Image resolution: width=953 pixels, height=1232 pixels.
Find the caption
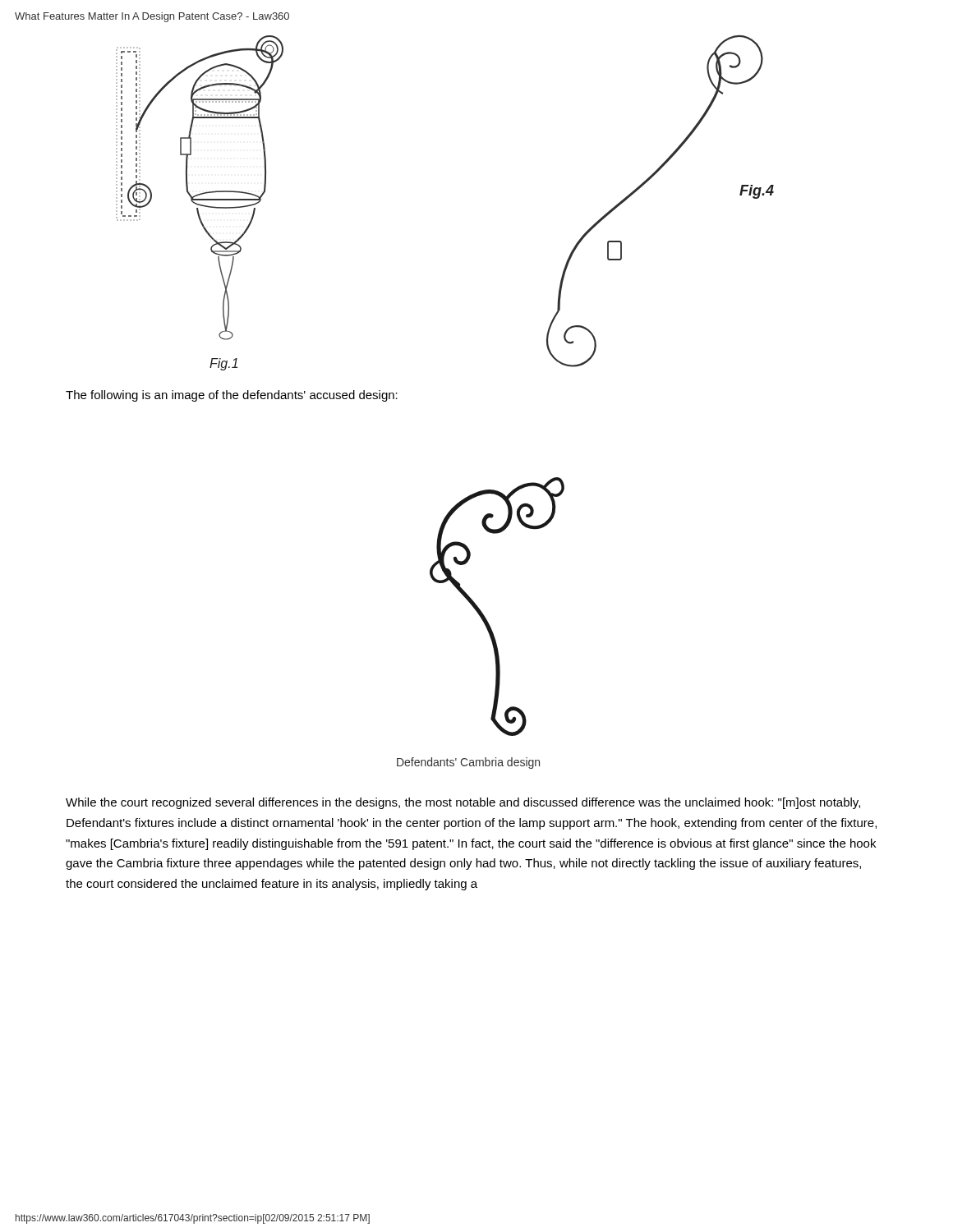[468, 762]
